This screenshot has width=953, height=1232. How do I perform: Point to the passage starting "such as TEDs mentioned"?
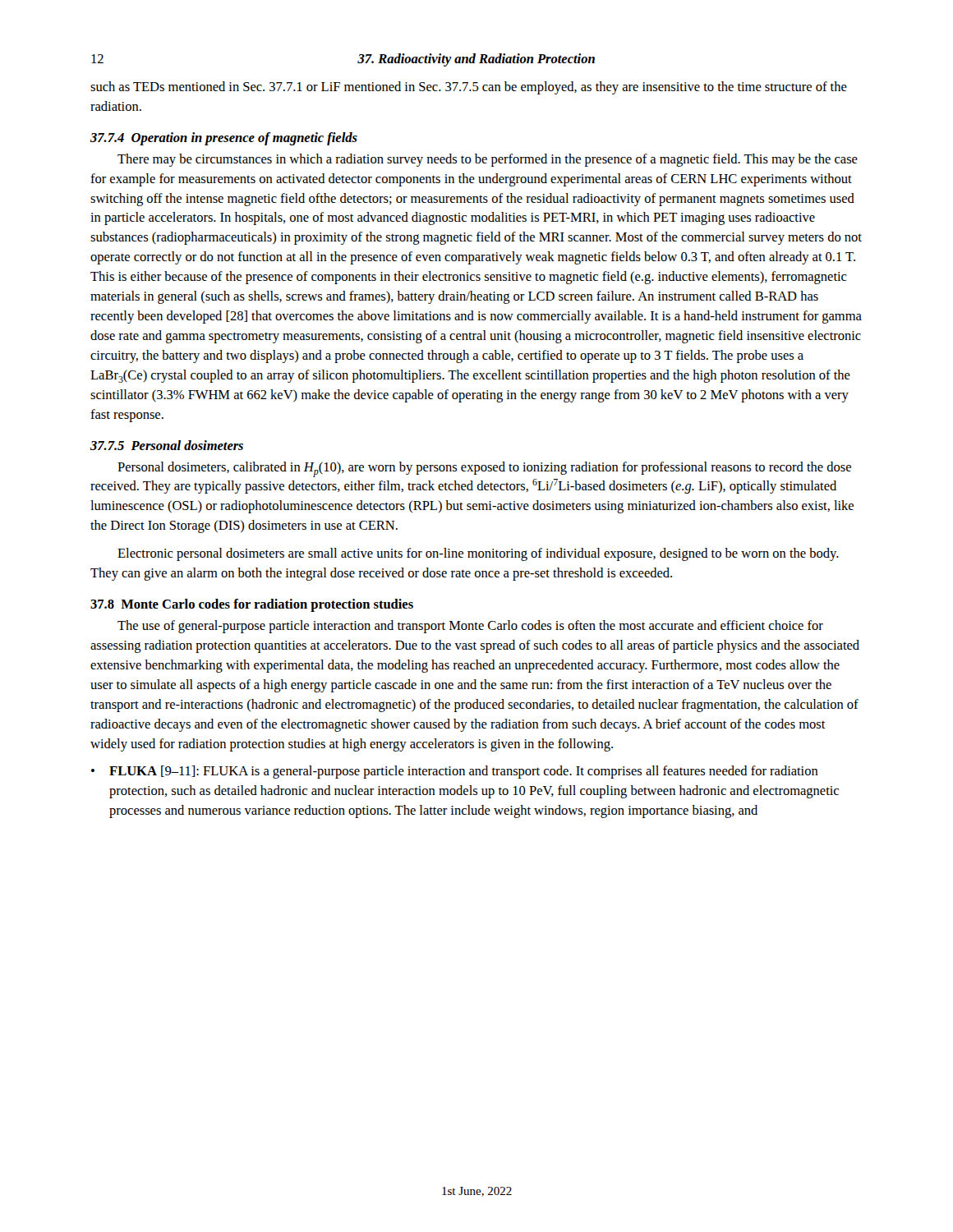(476, 97)
